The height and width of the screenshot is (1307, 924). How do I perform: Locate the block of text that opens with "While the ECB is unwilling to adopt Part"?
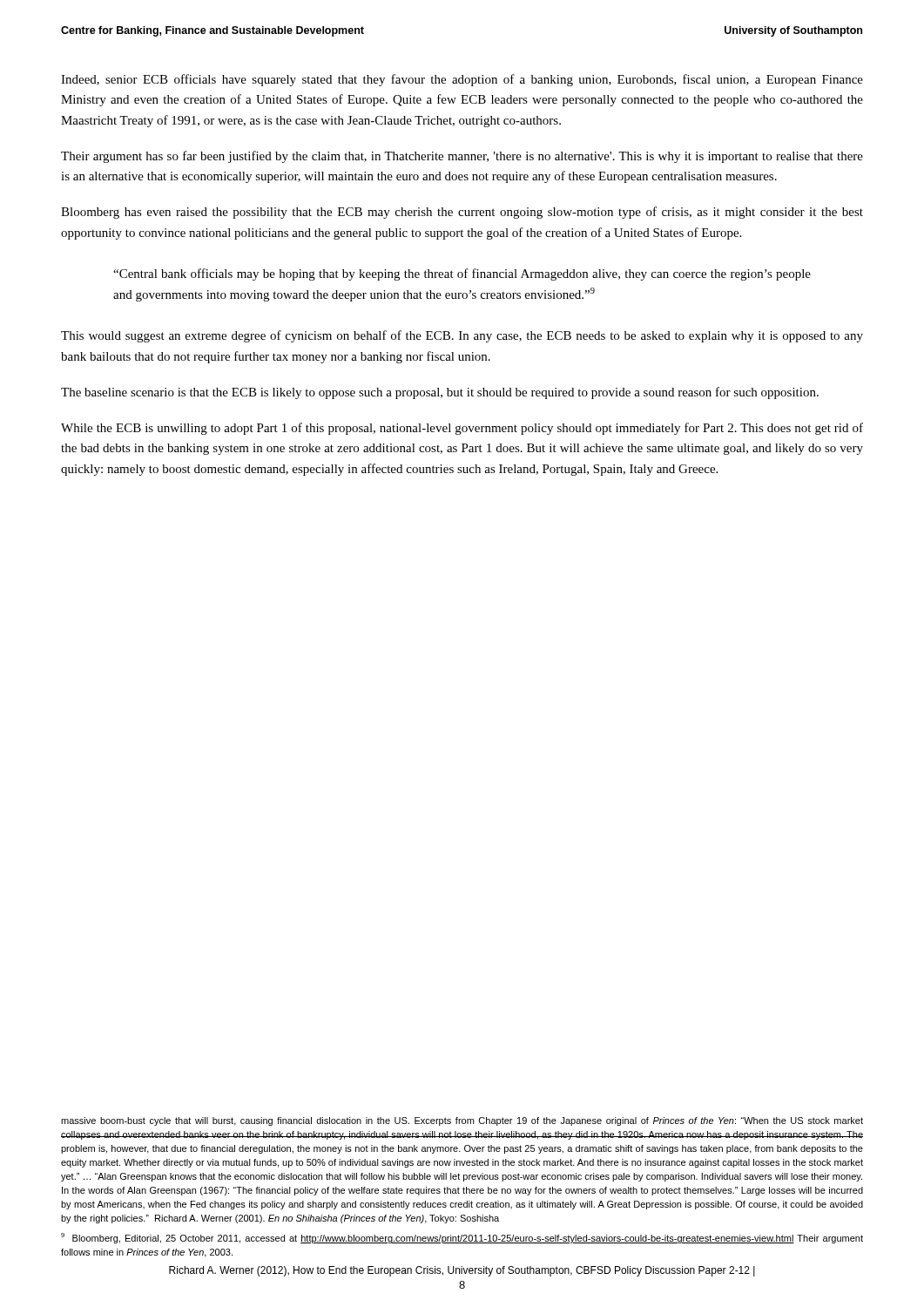click(462, 448)
